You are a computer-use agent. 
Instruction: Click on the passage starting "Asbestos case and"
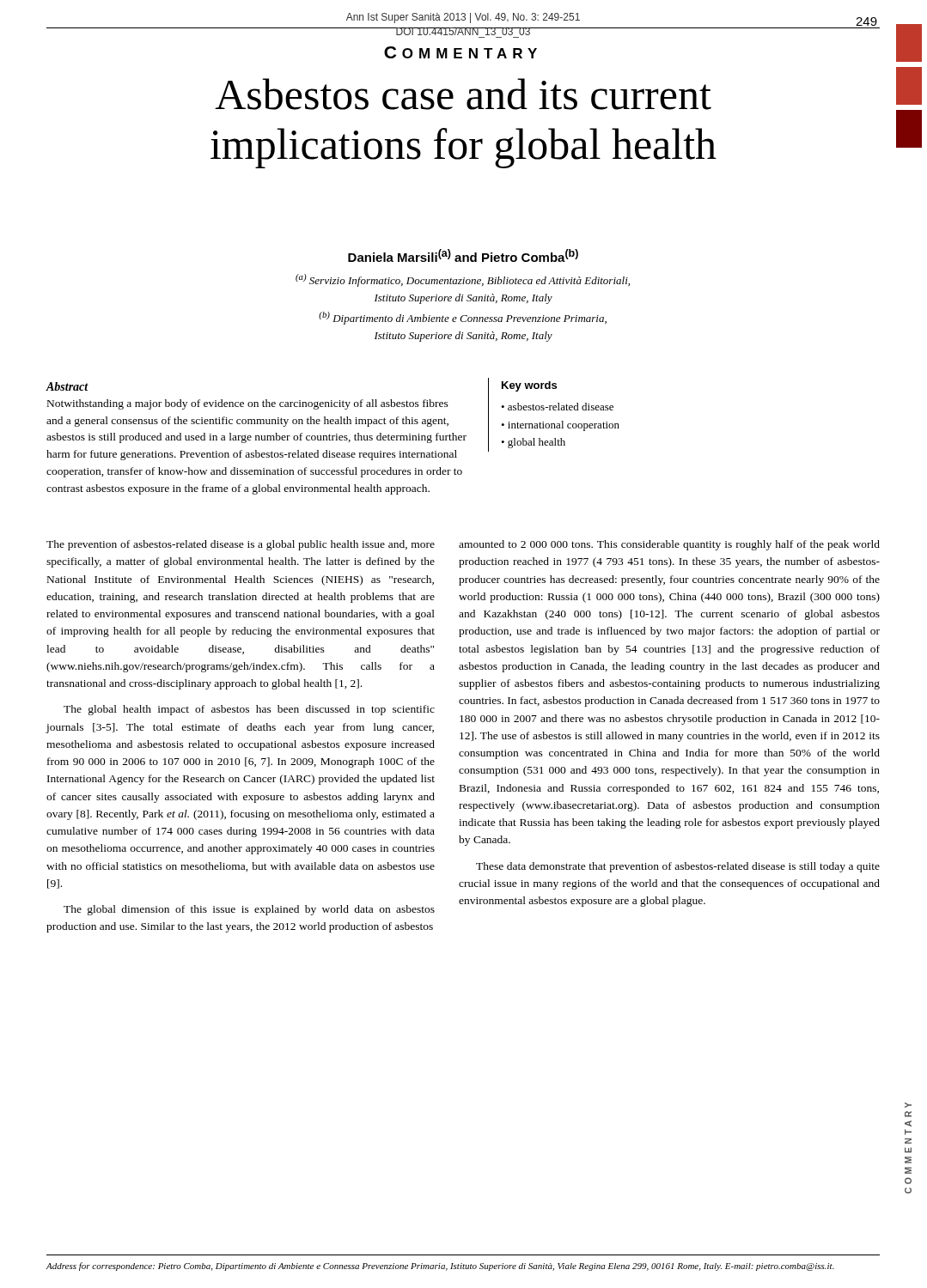coord(463,120)
